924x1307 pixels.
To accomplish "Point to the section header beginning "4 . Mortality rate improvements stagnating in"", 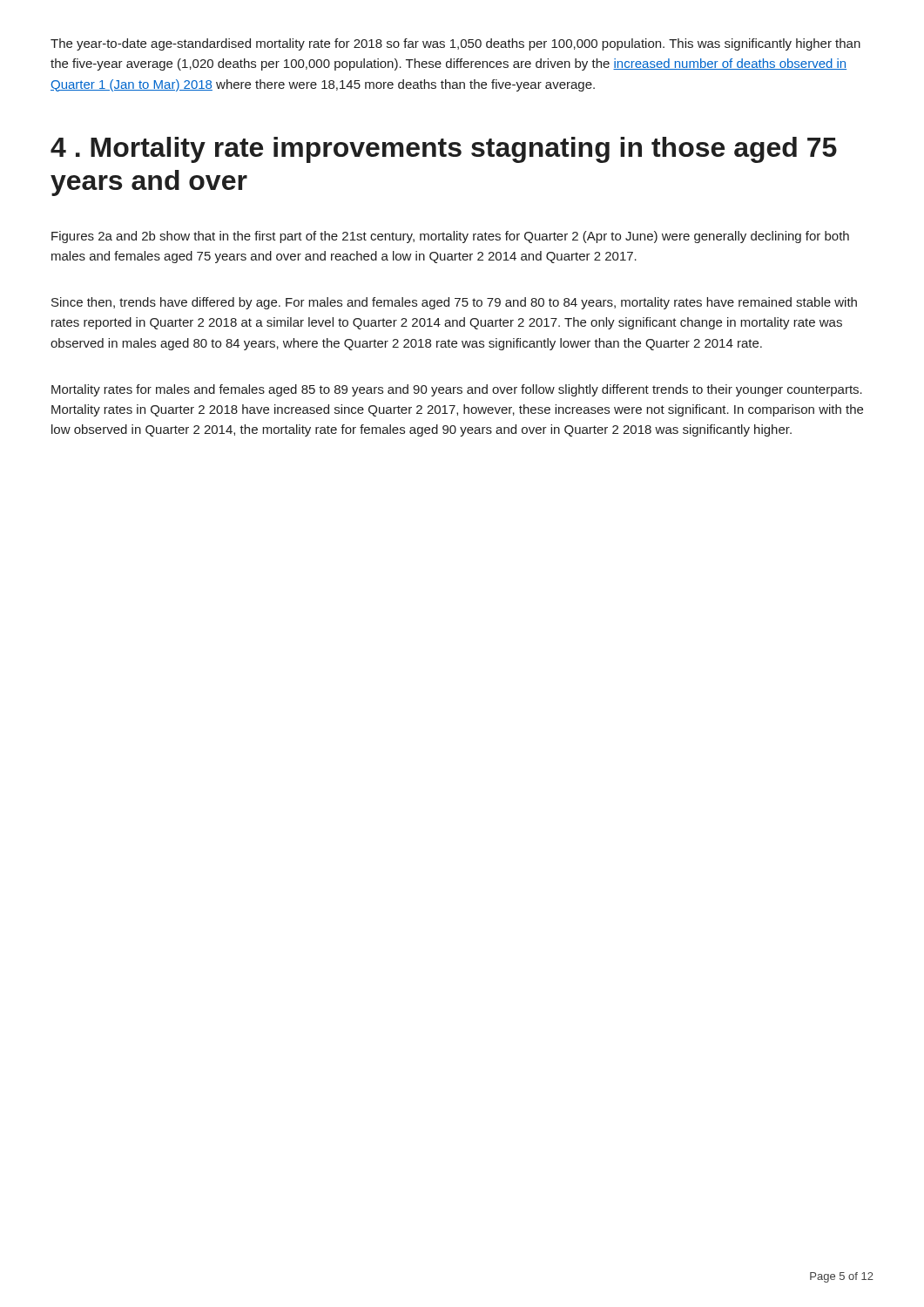I will point(444,164).
